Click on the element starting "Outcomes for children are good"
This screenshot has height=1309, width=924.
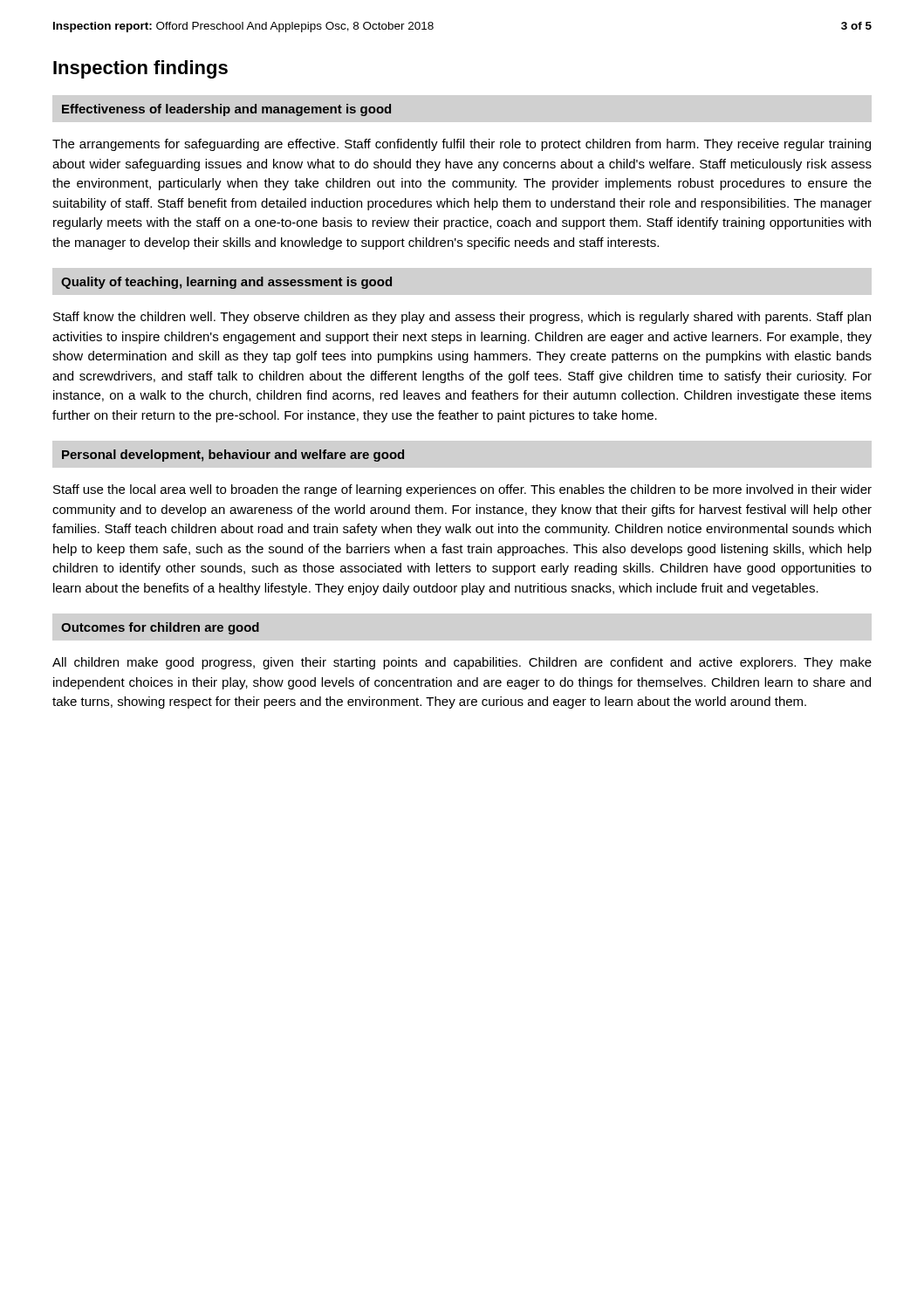click(x=160, y=627)
